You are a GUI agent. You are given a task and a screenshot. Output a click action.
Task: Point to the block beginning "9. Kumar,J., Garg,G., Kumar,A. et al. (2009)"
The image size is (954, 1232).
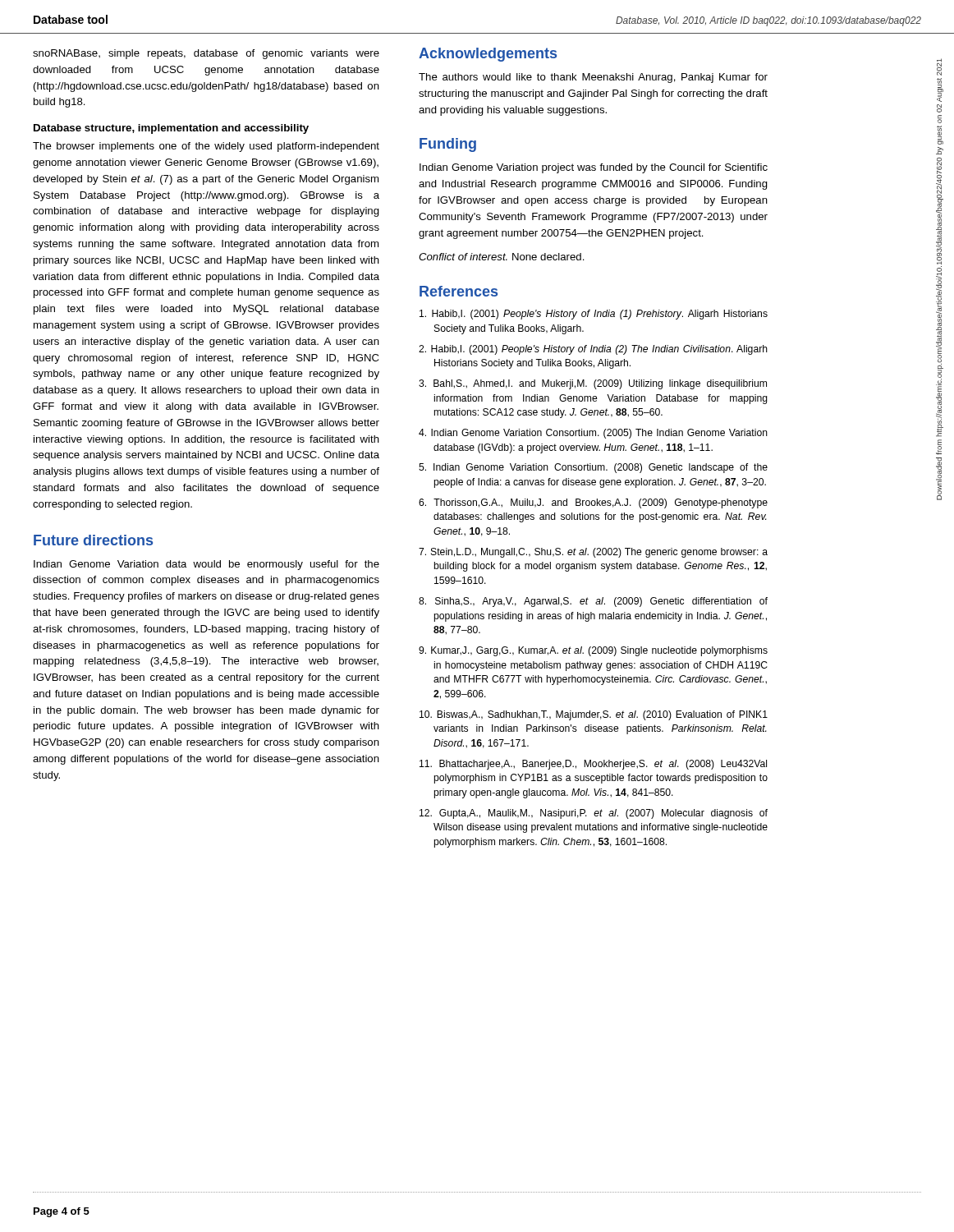click(x=593, y=672)
